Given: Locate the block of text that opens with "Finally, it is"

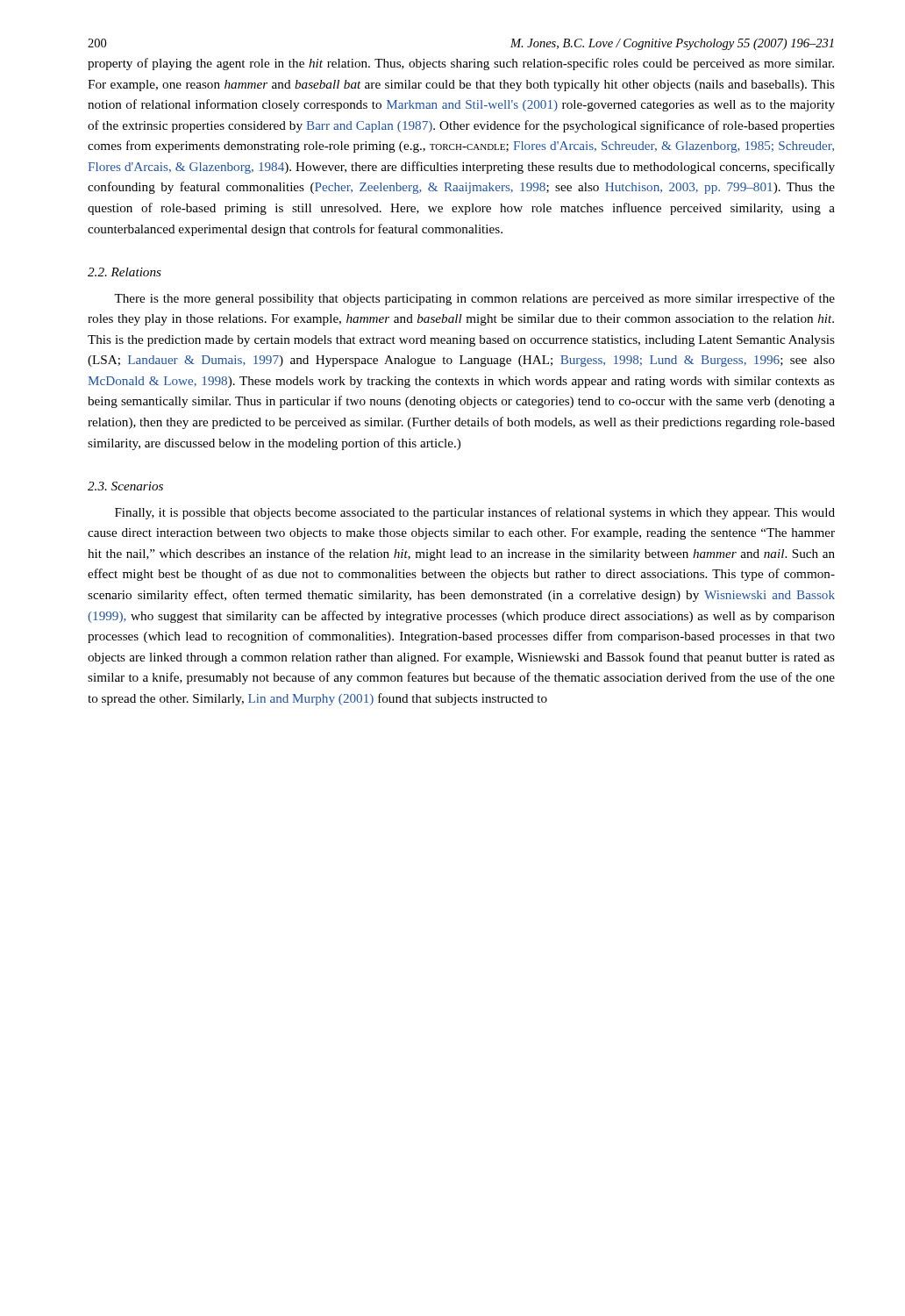Looking at the screenshot, I should point(461,605).
